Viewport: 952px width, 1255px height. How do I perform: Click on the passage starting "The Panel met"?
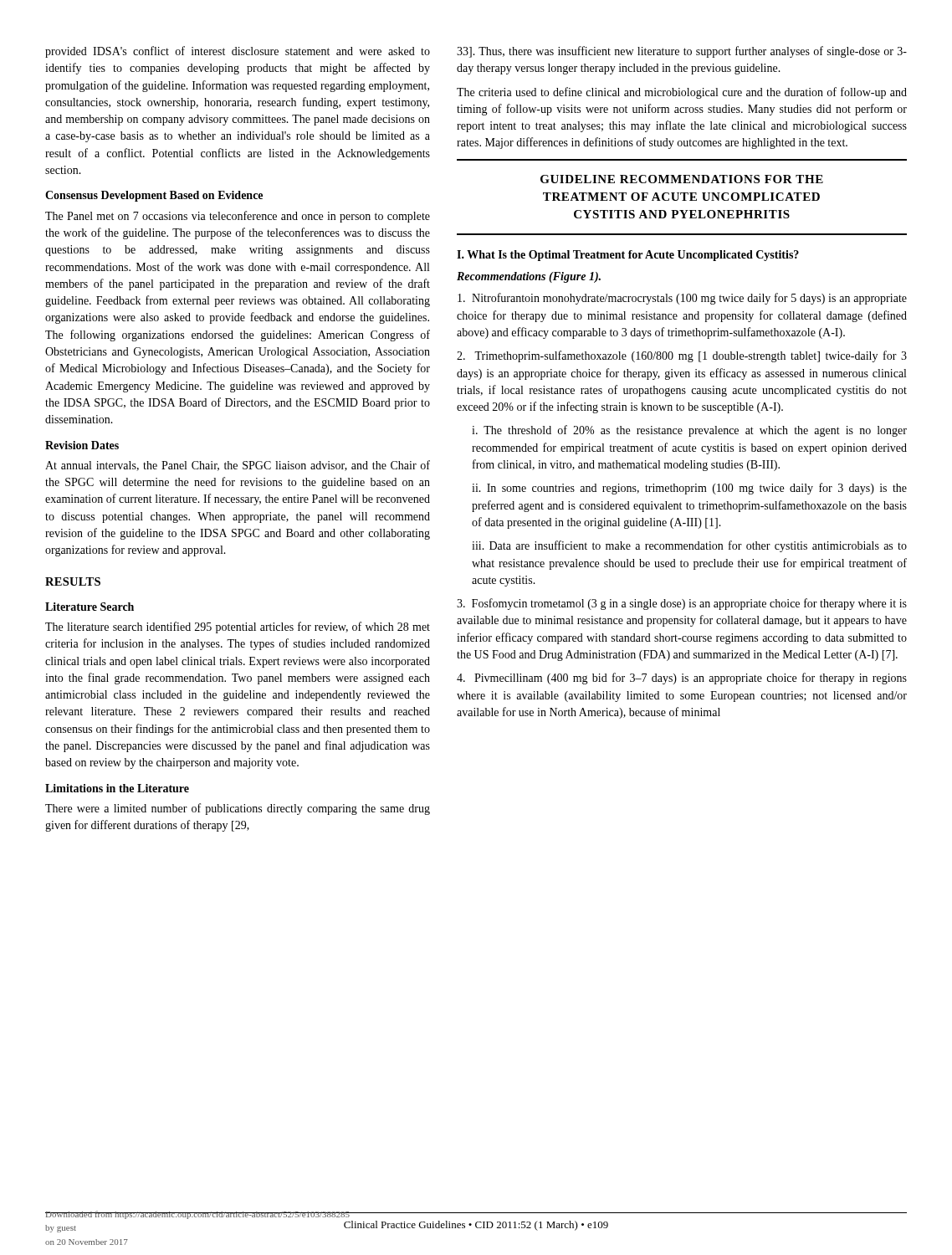tap(238, 318)
